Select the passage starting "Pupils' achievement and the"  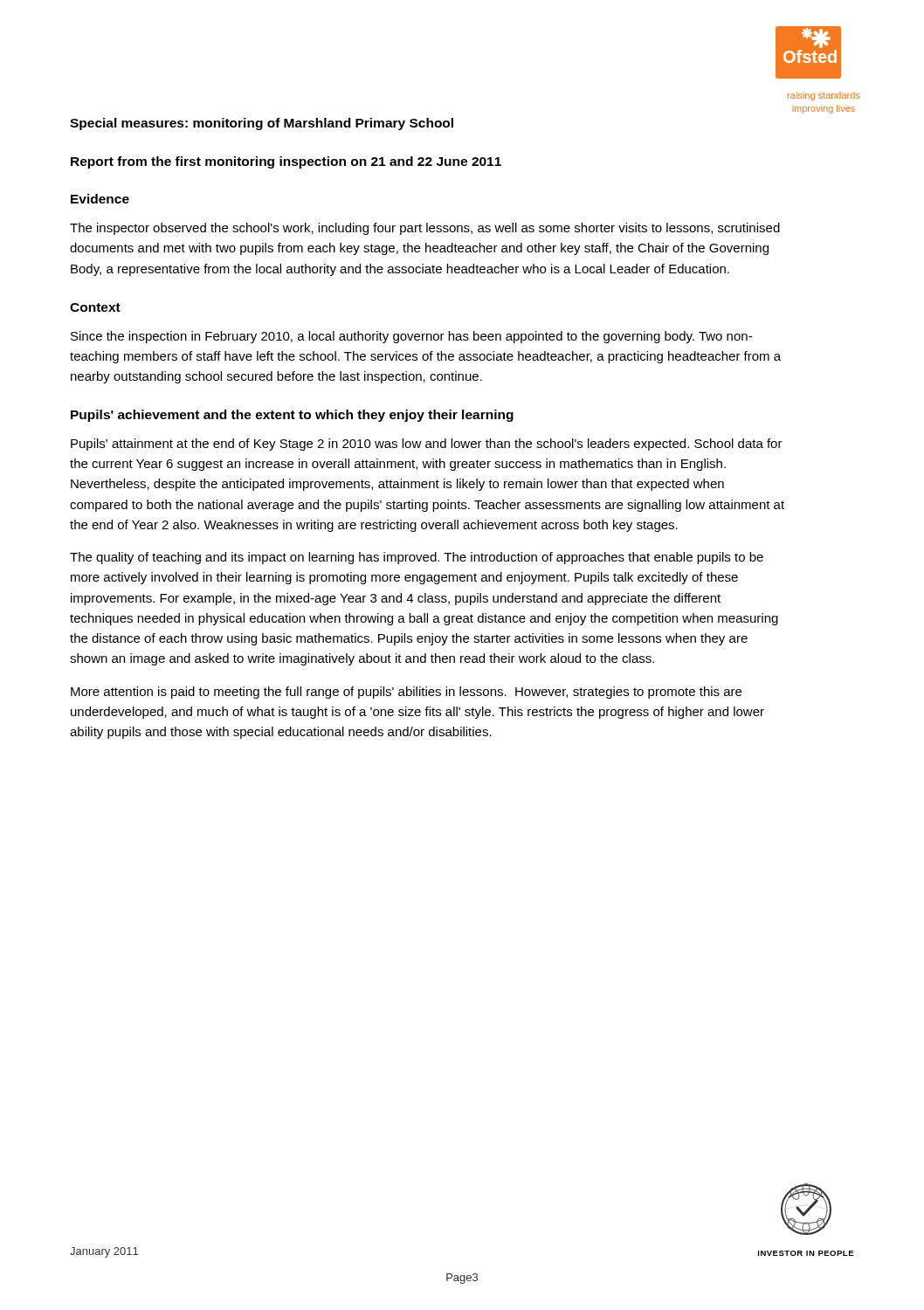tap(292, 415)
